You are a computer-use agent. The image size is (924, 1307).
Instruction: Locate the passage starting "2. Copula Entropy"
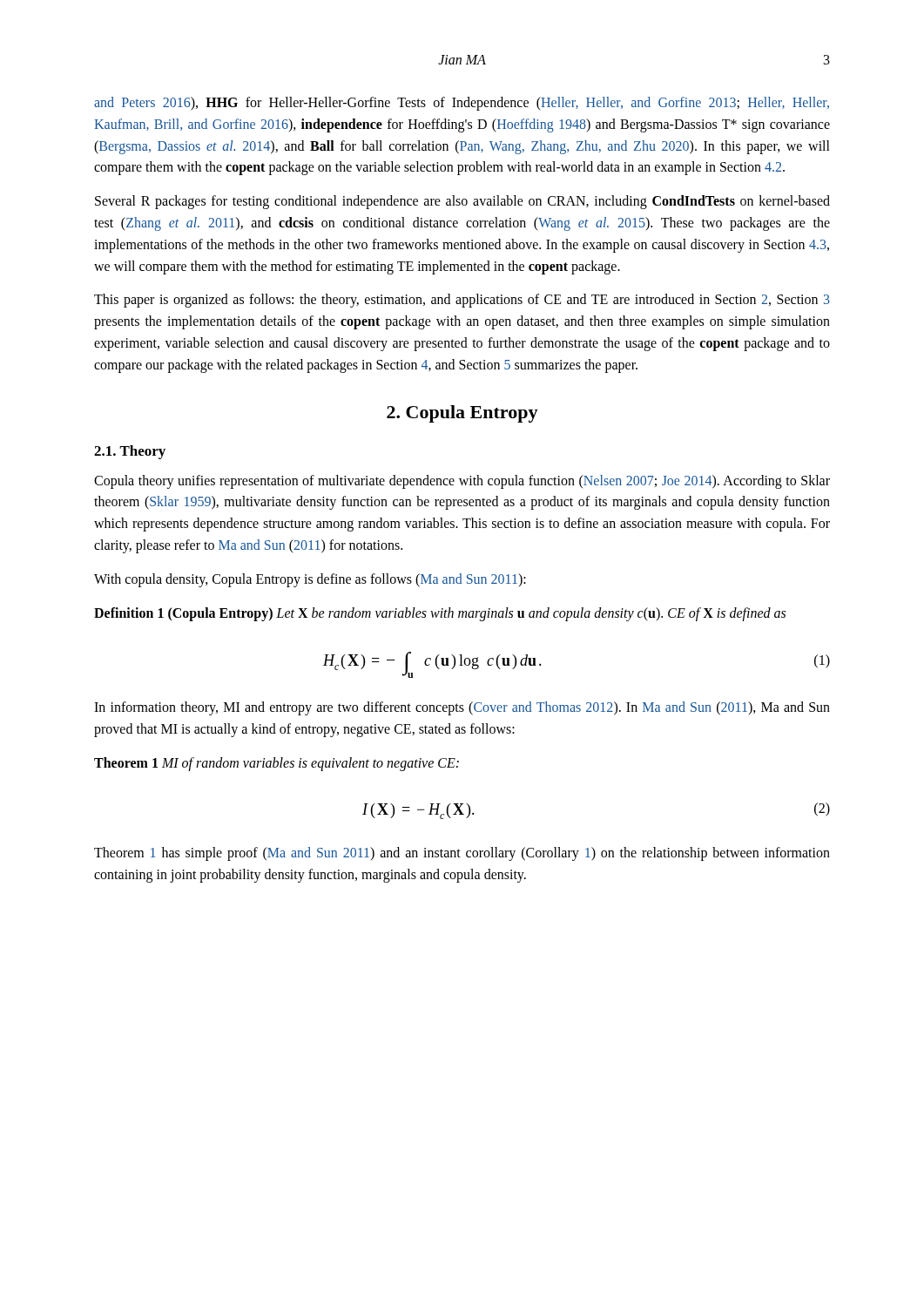click(462, 411)
